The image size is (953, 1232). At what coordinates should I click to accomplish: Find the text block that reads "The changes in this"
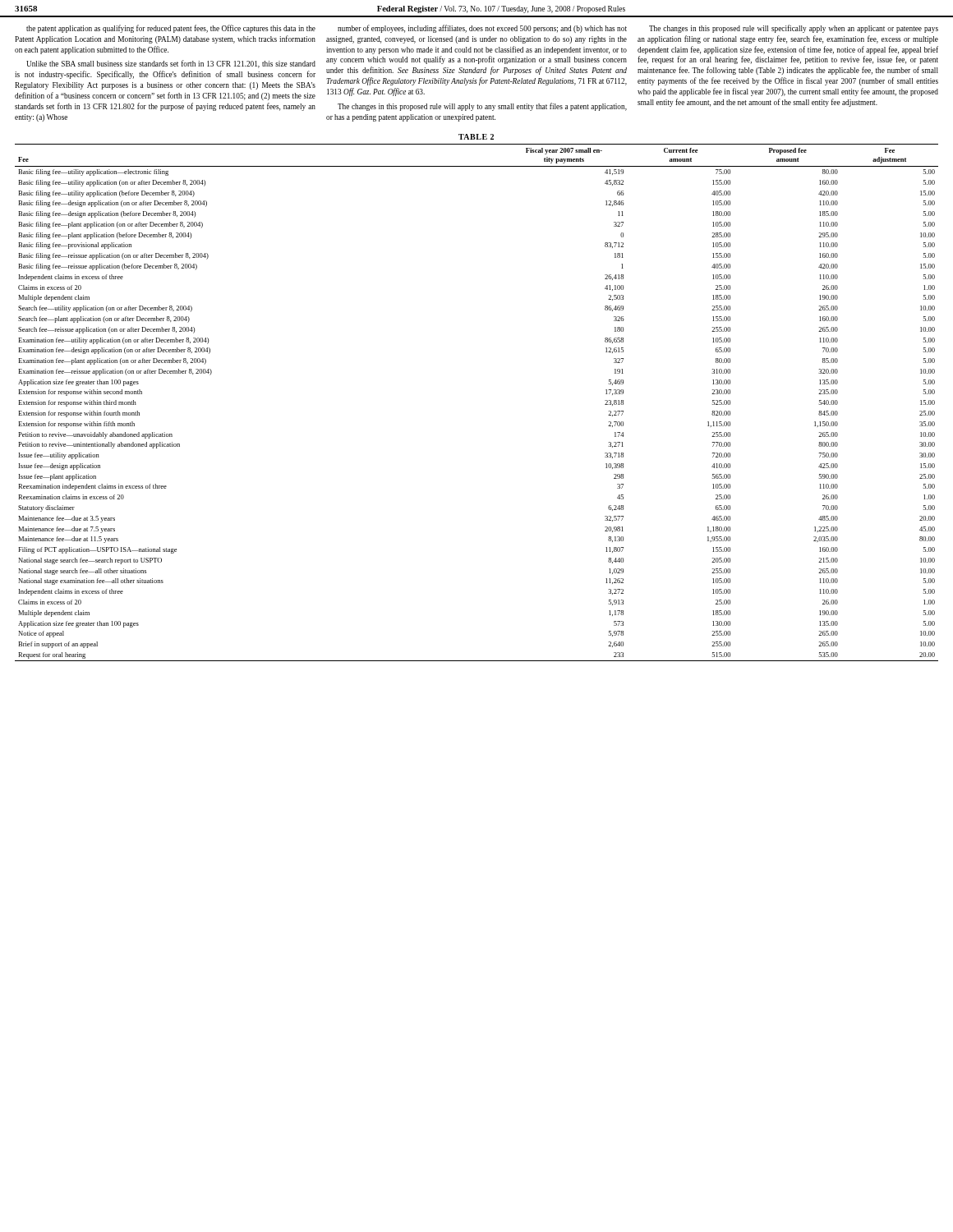pyautogui.click(x=788, y=66)
